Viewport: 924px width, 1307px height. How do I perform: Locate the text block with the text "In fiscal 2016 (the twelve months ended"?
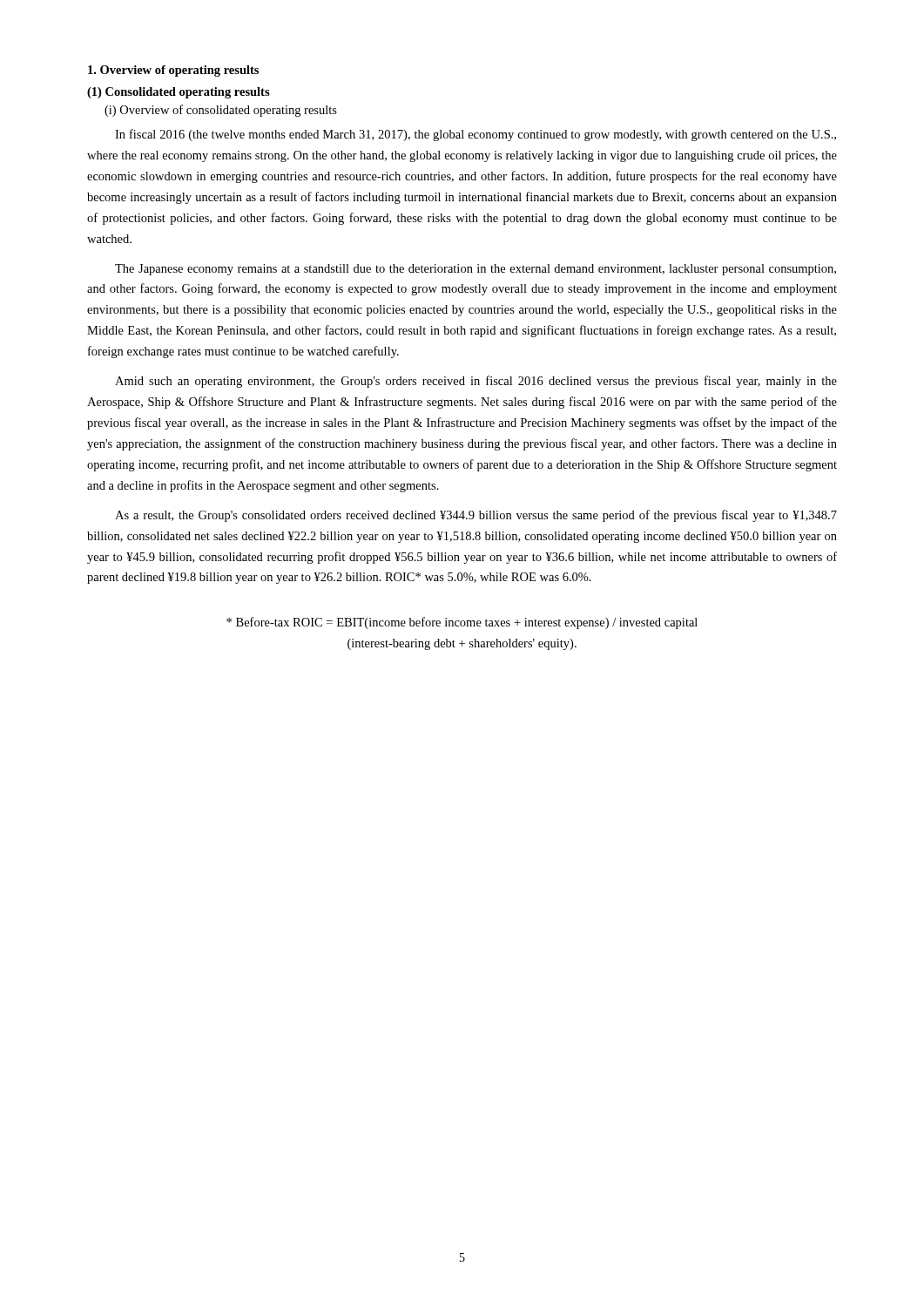(462, 186)
